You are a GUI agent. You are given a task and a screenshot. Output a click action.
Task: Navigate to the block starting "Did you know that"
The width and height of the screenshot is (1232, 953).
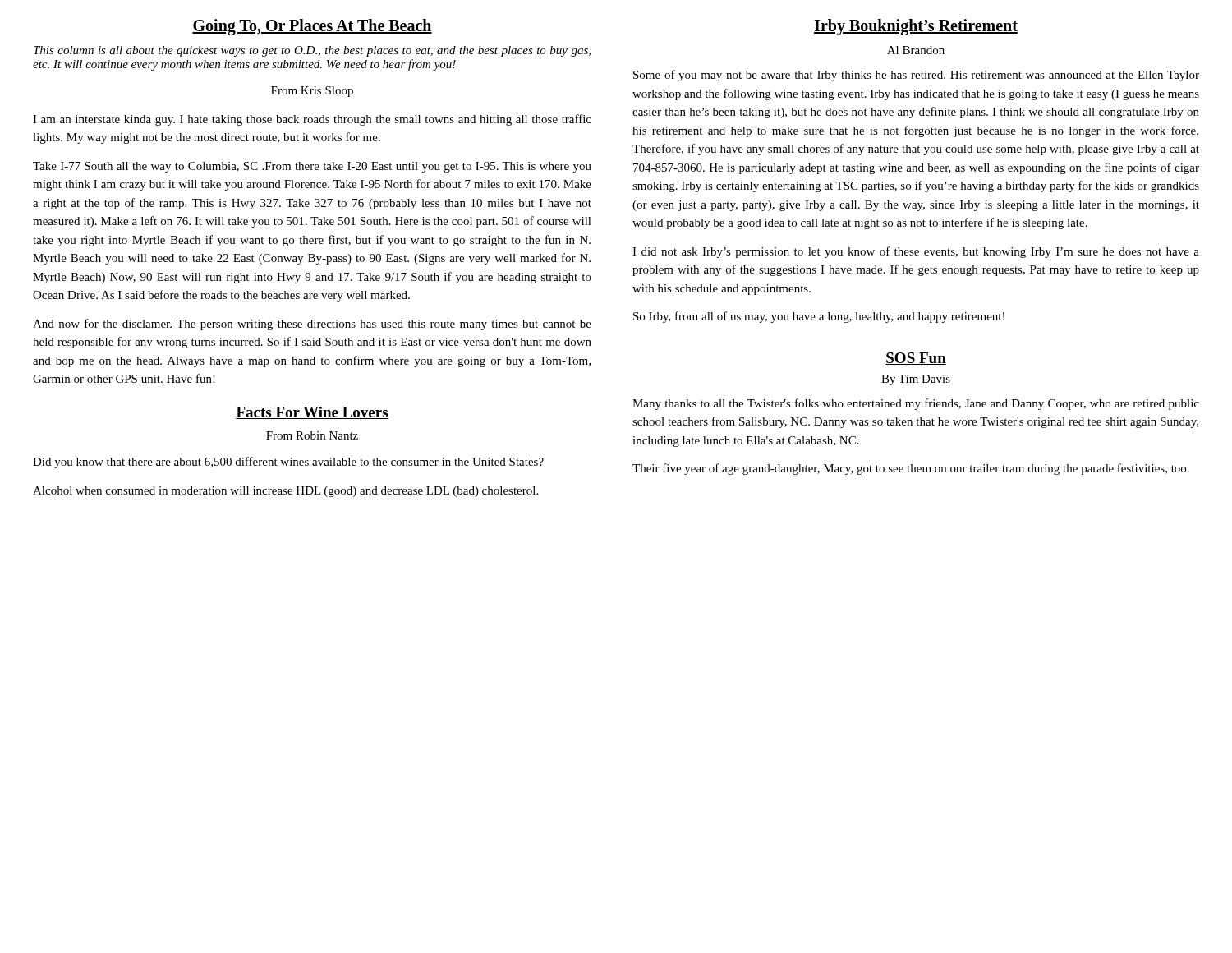pos(288,462)
